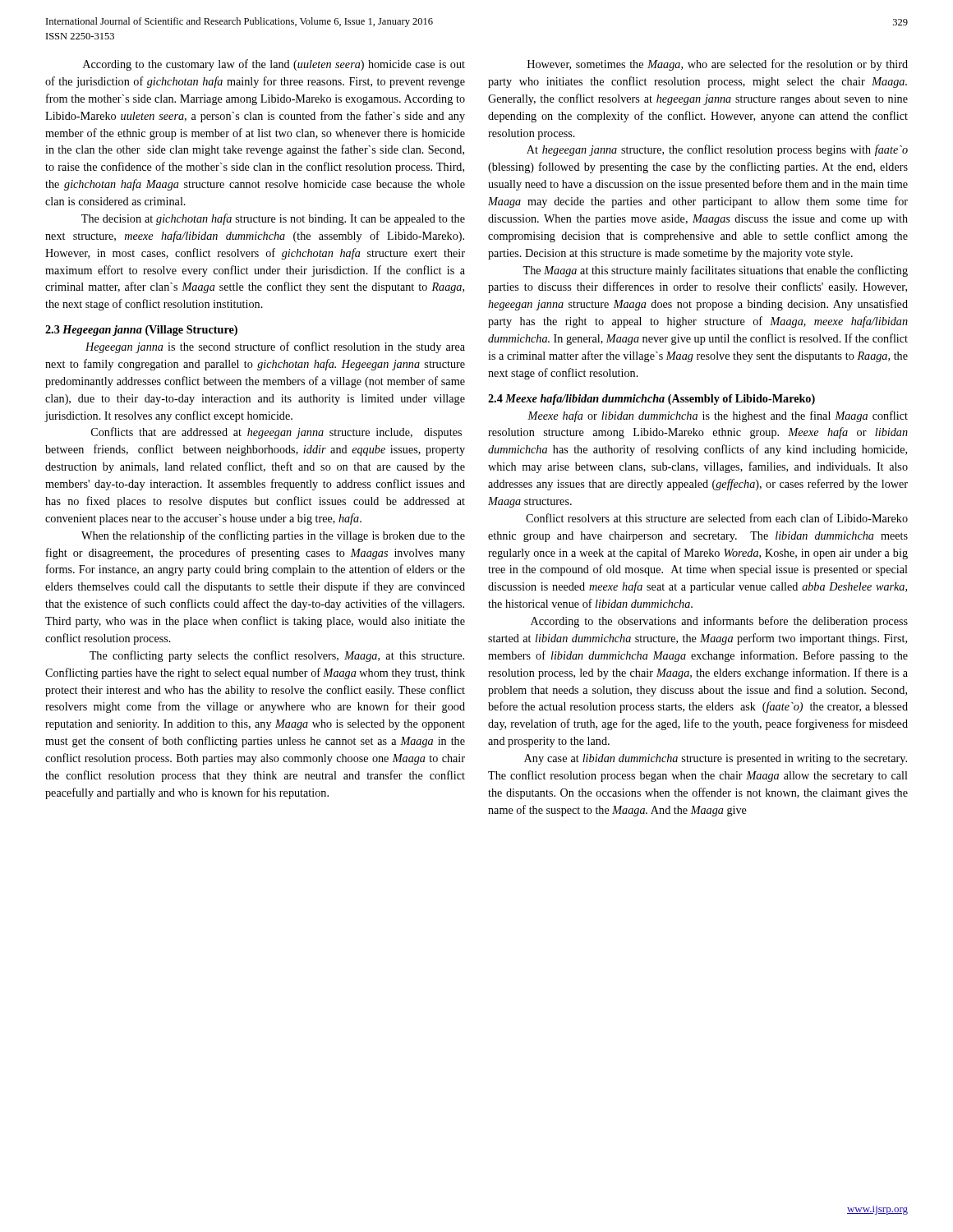Find the block on this page that starts "According to the customary law of"
Image resolution: width=953 pixels, height=1232 pixels.
(x=255, y=133)
